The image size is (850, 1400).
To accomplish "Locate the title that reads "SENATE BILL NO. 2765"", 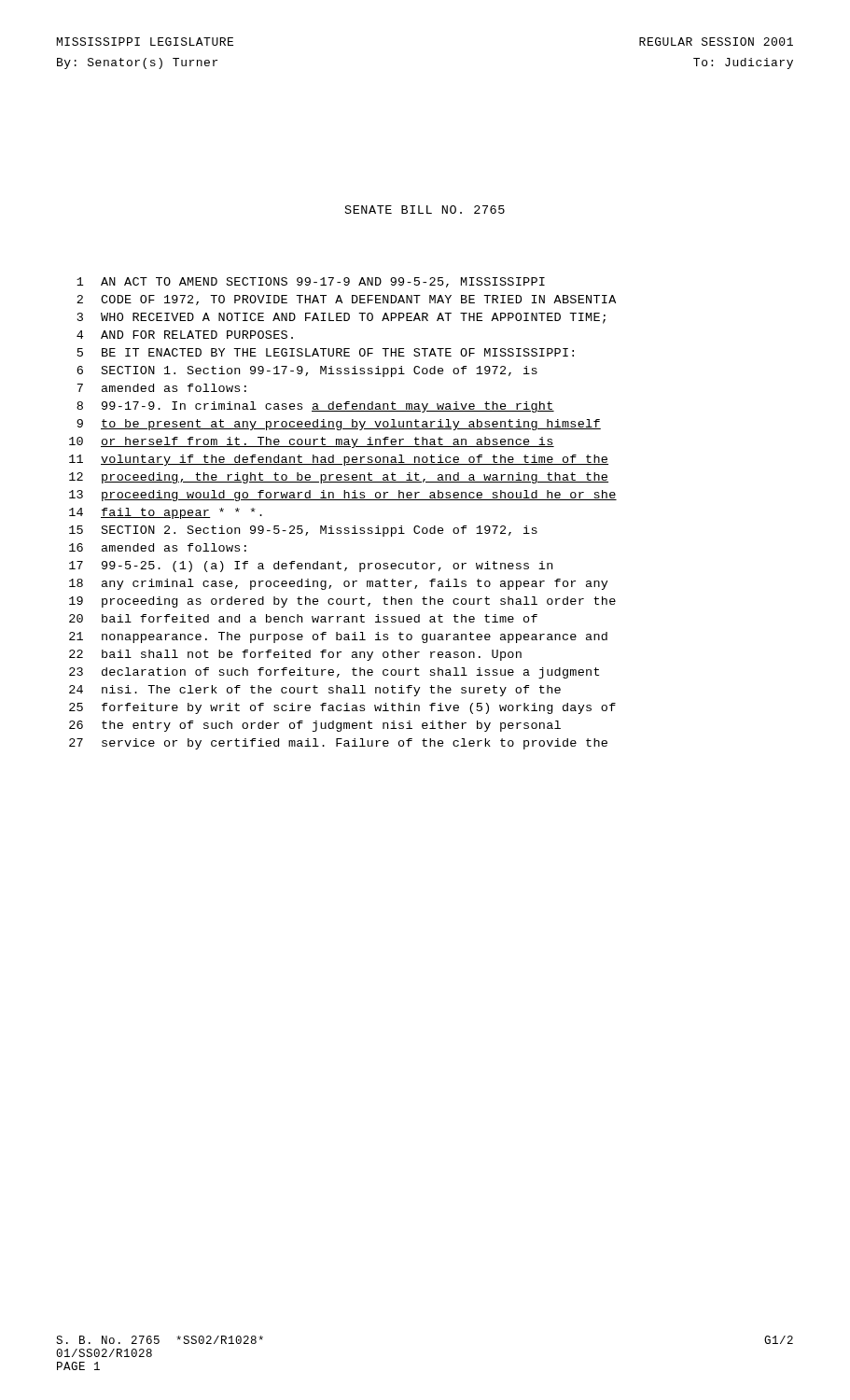I will [x=425, y=210].
